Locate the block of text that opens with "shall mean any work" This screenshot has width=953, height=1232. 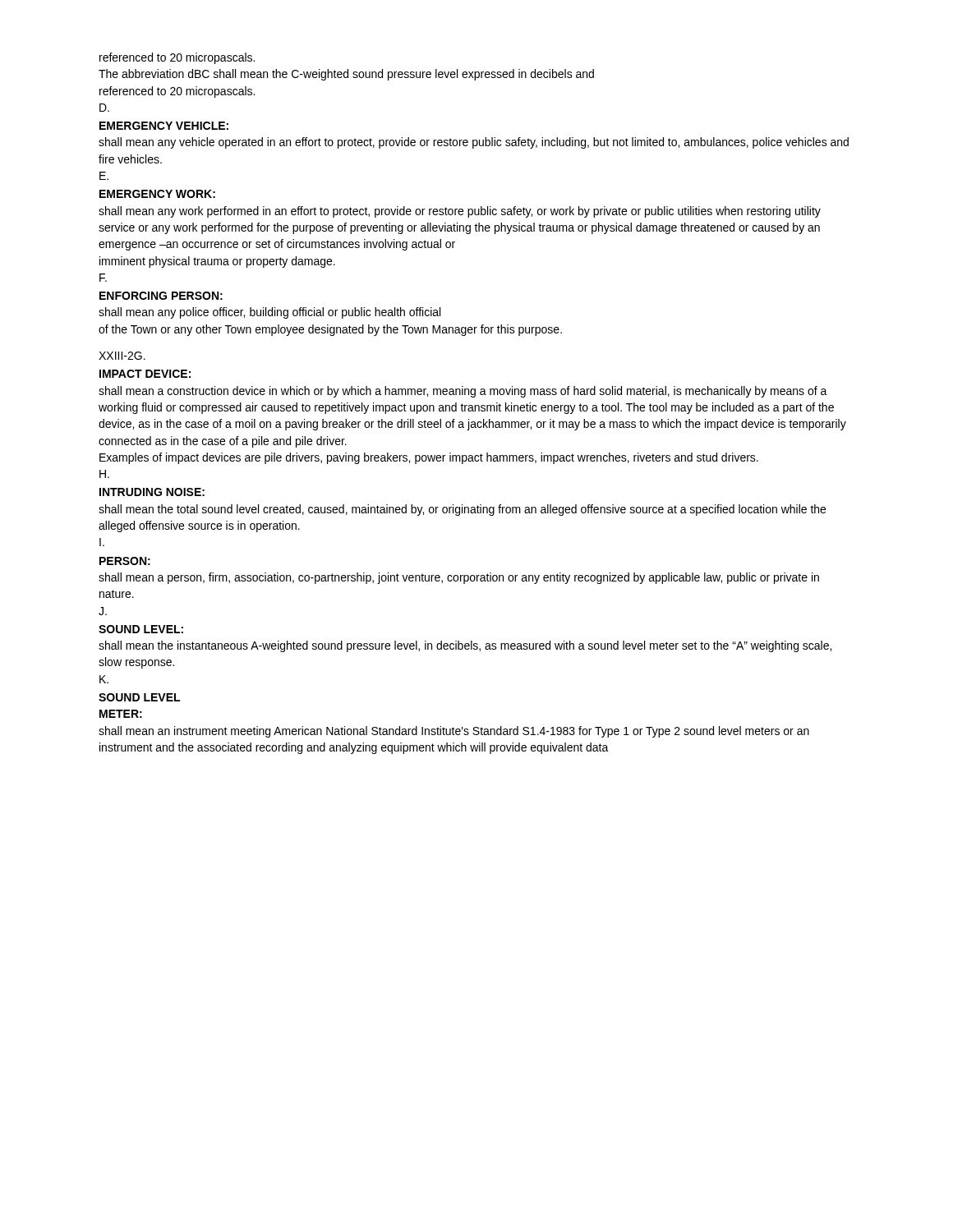pos(460,236)
